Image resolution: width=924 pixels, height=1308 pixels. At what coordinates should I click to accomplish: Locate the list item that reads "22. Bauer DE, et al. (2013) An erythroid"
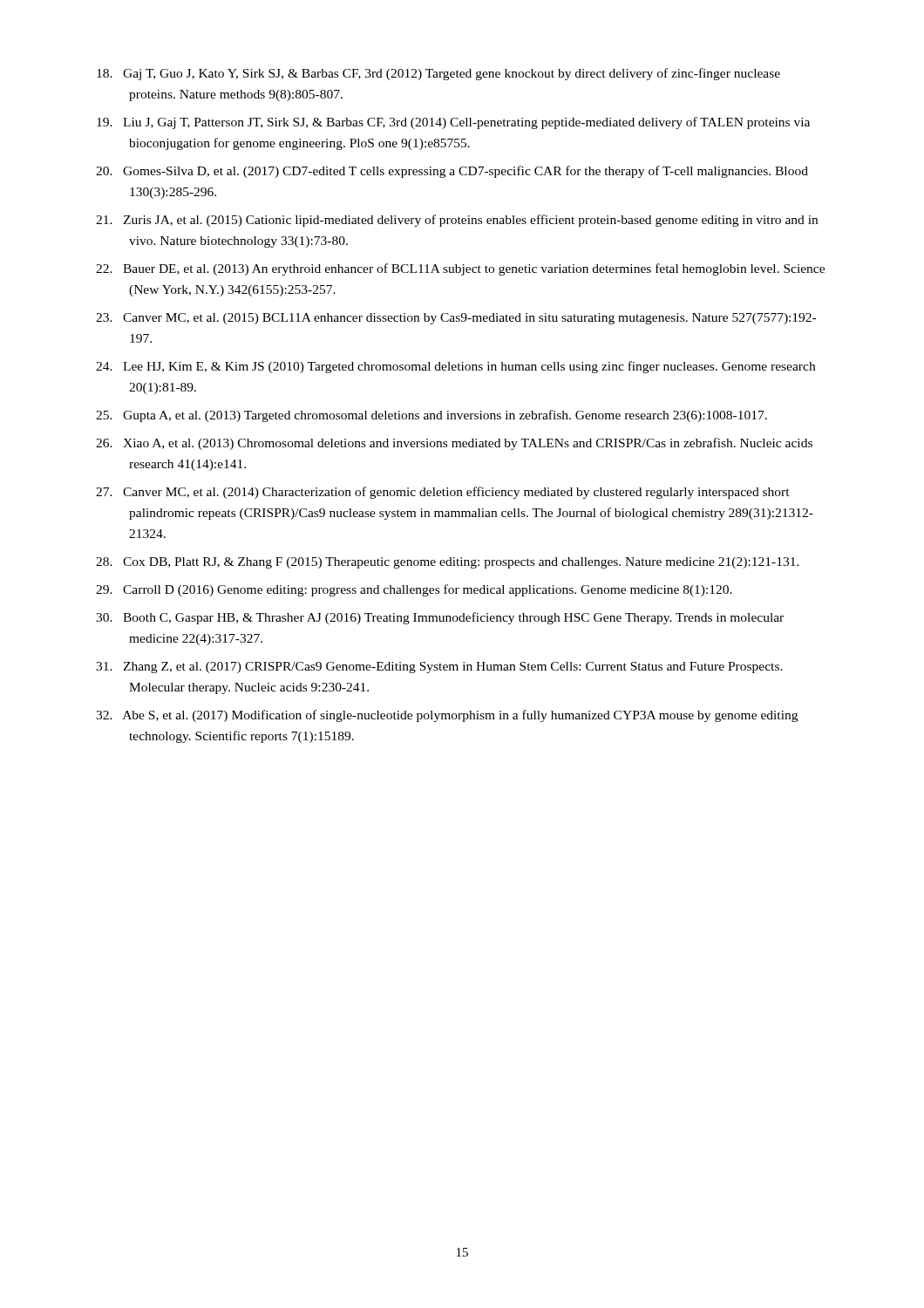pyautogui.click(x=461, y=279)
